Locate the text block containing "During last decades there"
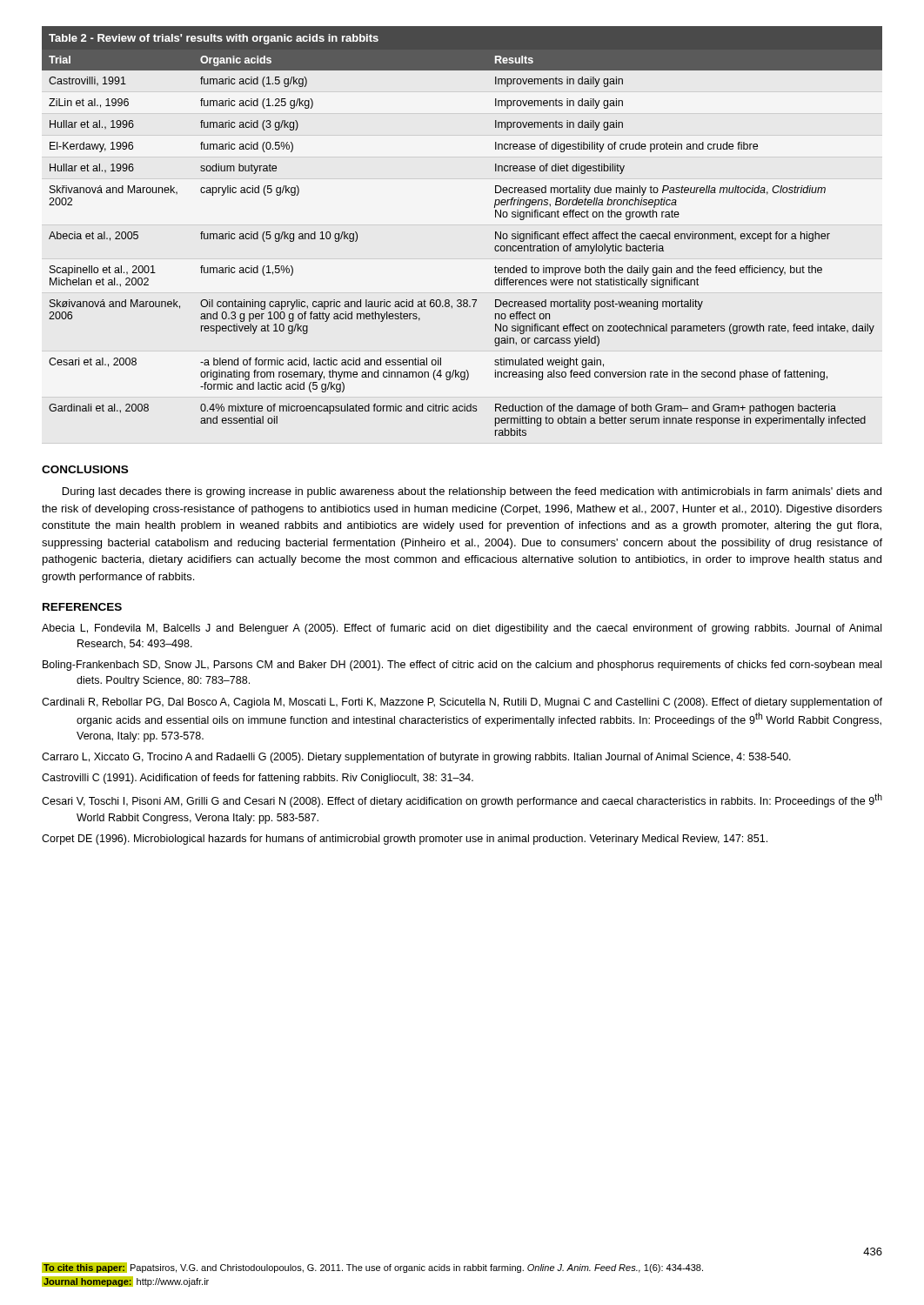This screenshot has width=924, height=1305. tap(462, 533)
